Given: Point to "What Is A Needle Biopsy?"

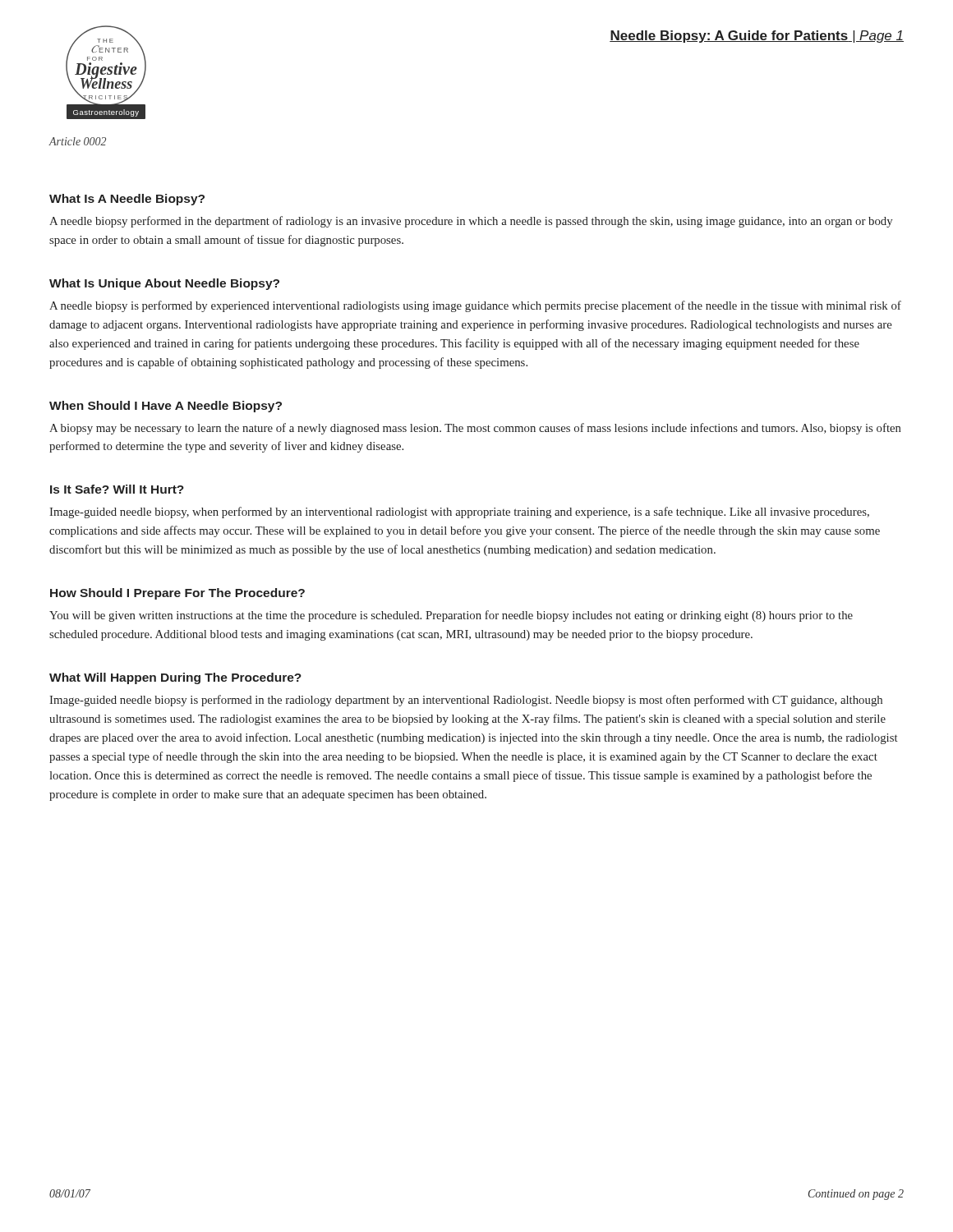Looking at the screenshot, I should pyautogui.click(x=127, y=198).
